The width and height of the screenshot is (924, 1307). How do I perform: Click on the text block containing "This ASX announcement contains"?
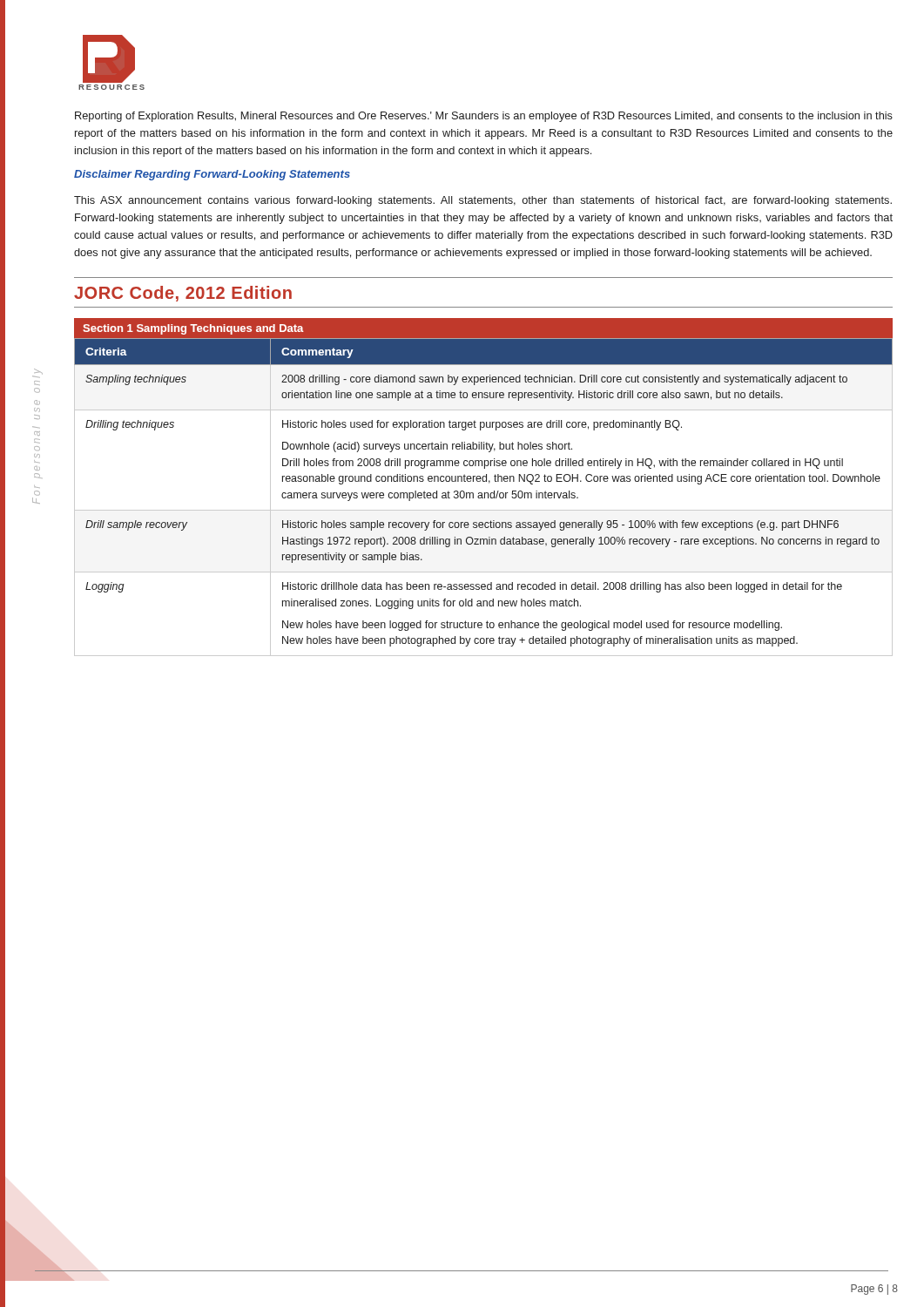[483, 227]
